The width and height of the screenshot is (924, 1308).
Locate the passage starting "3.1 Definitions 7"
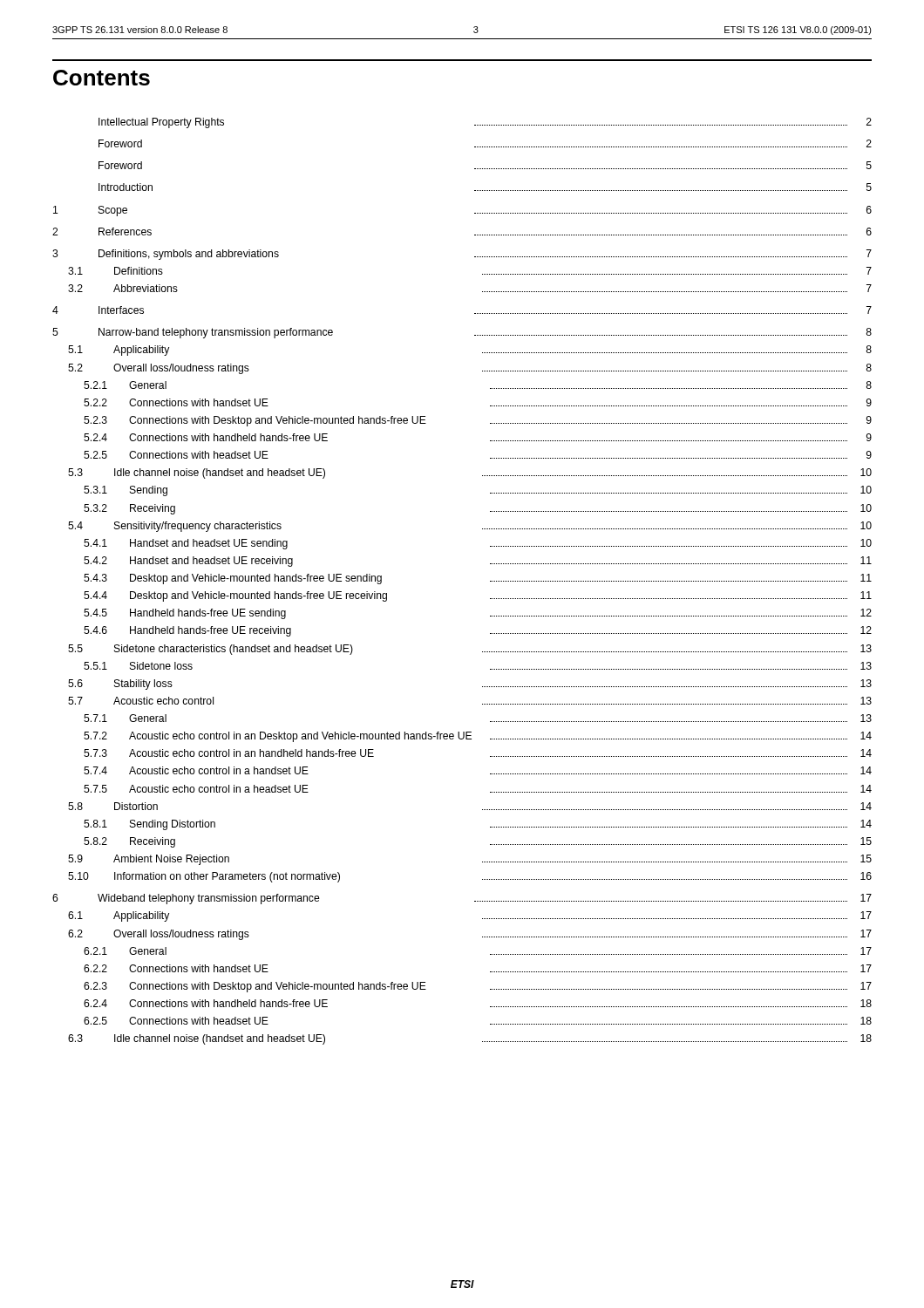pyautogui.click(x=134, y=271)
